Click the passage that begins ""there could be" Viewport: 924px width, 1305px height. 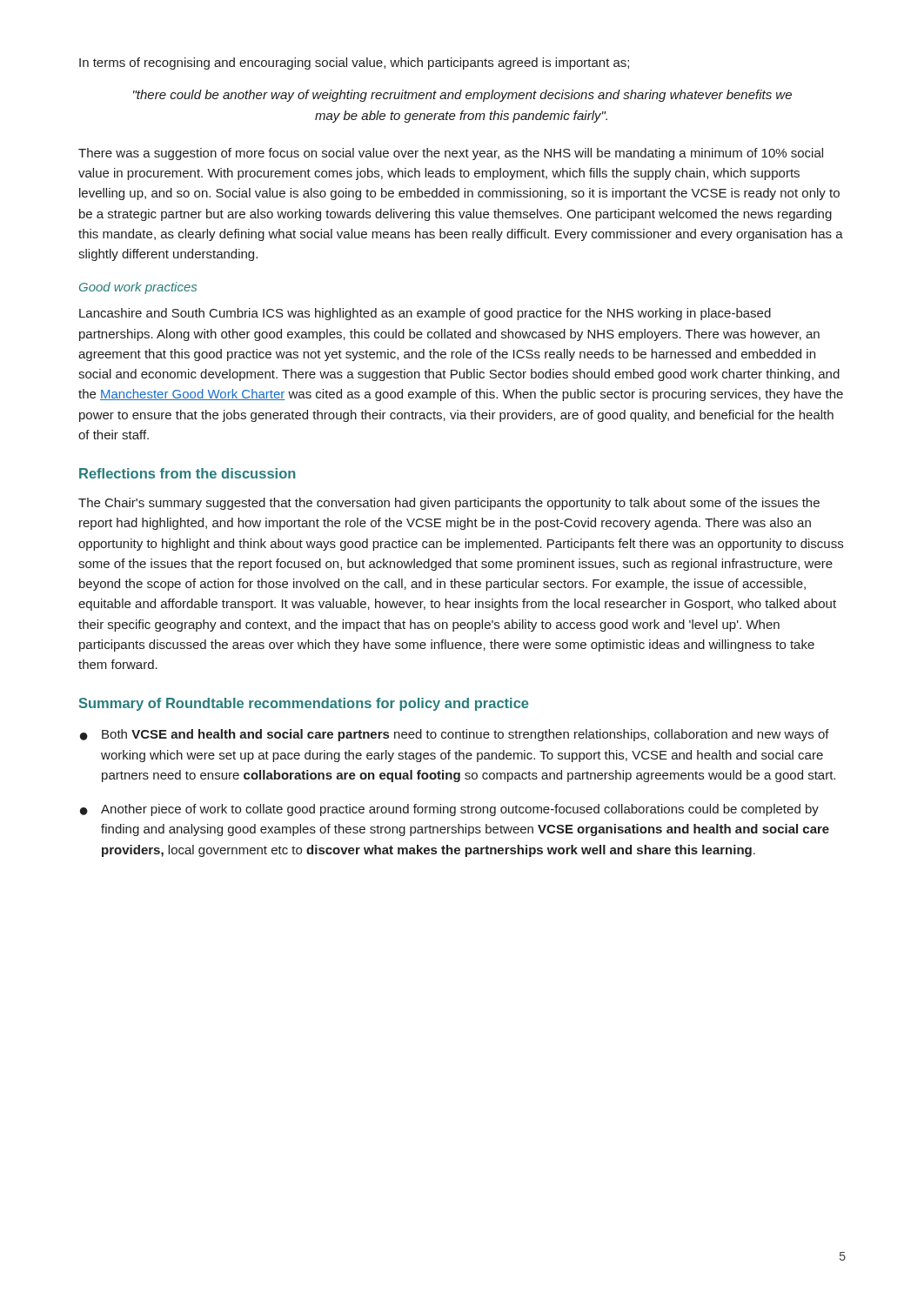pos(462,105)
